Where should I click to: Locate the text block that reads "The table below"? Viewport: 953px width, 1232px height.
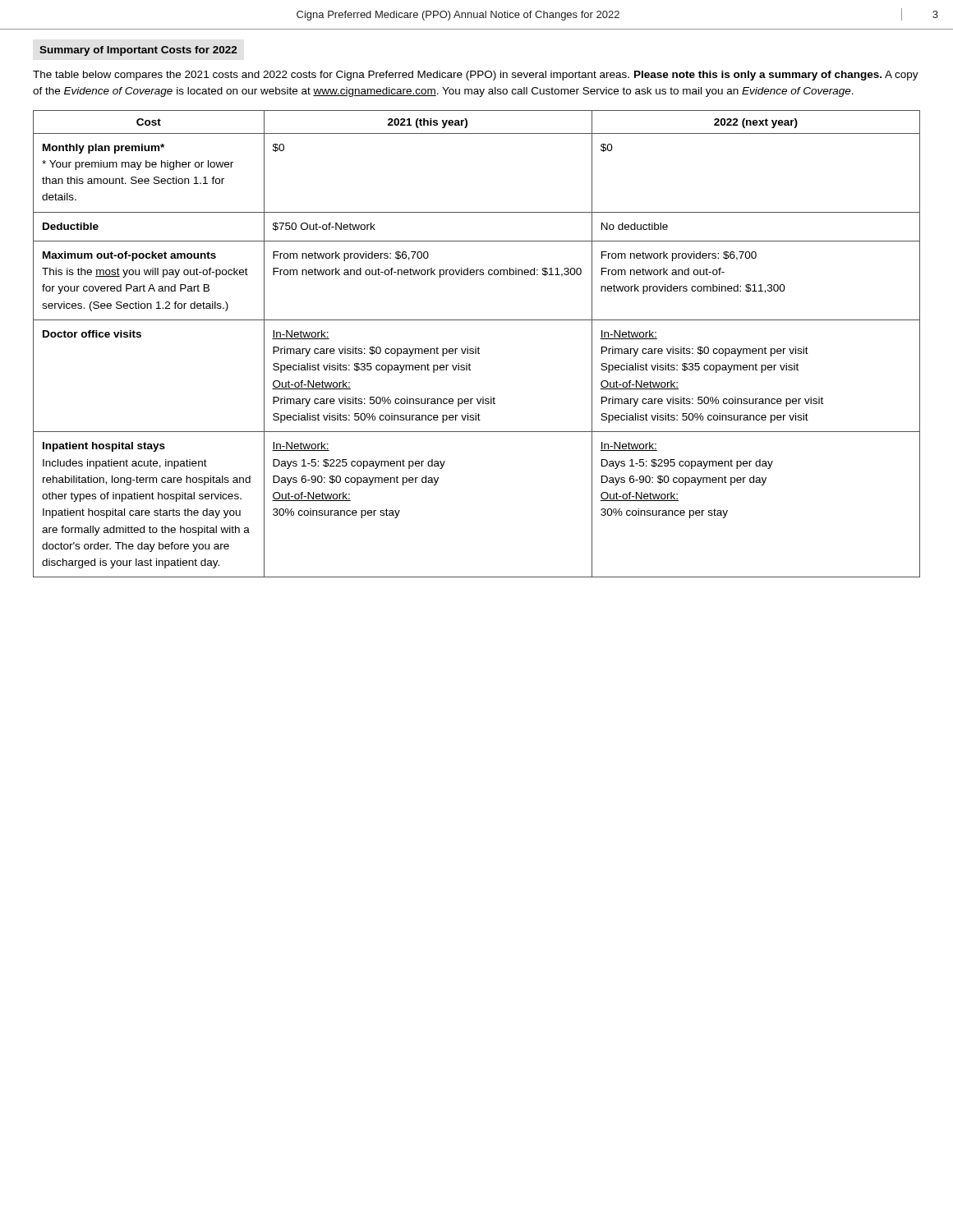click(x=475, y=83)
